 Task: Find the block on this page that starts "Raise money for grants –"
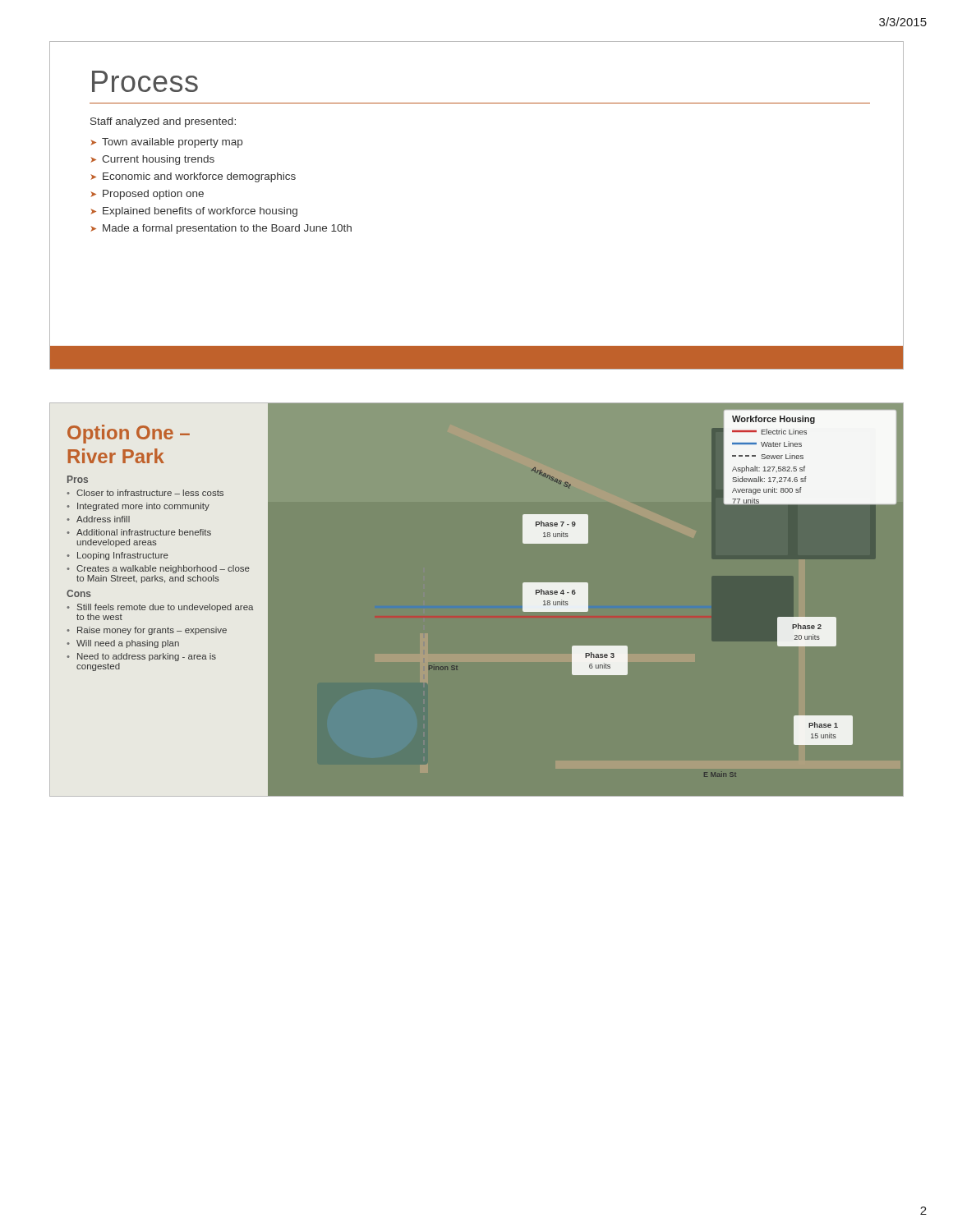click(x=152, y=630)
